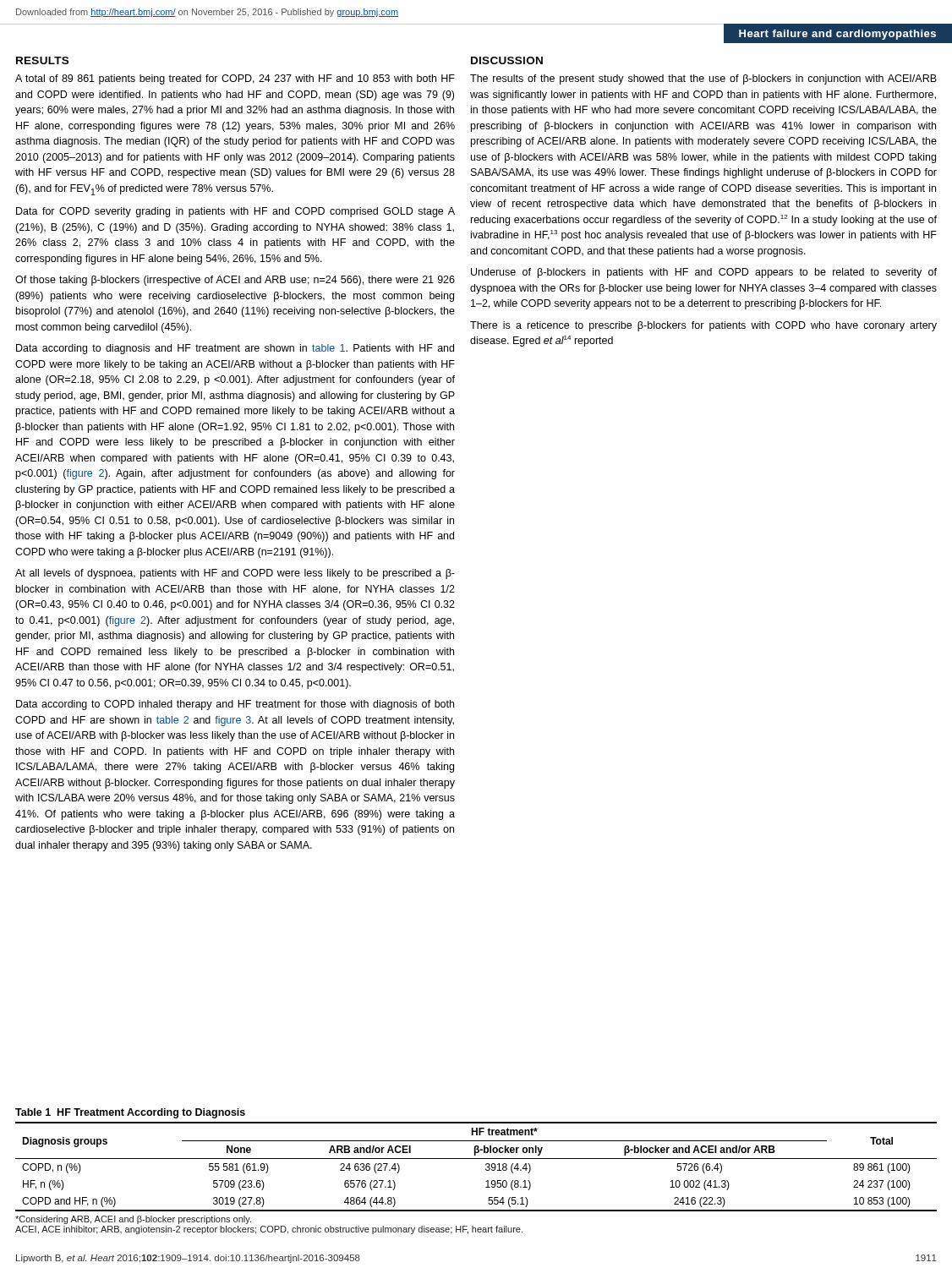This screenshot has width=952, height=1268.
Task: Navigate to the passage starting "A total of 89 861 patients being"
Action: click(235, 135)
